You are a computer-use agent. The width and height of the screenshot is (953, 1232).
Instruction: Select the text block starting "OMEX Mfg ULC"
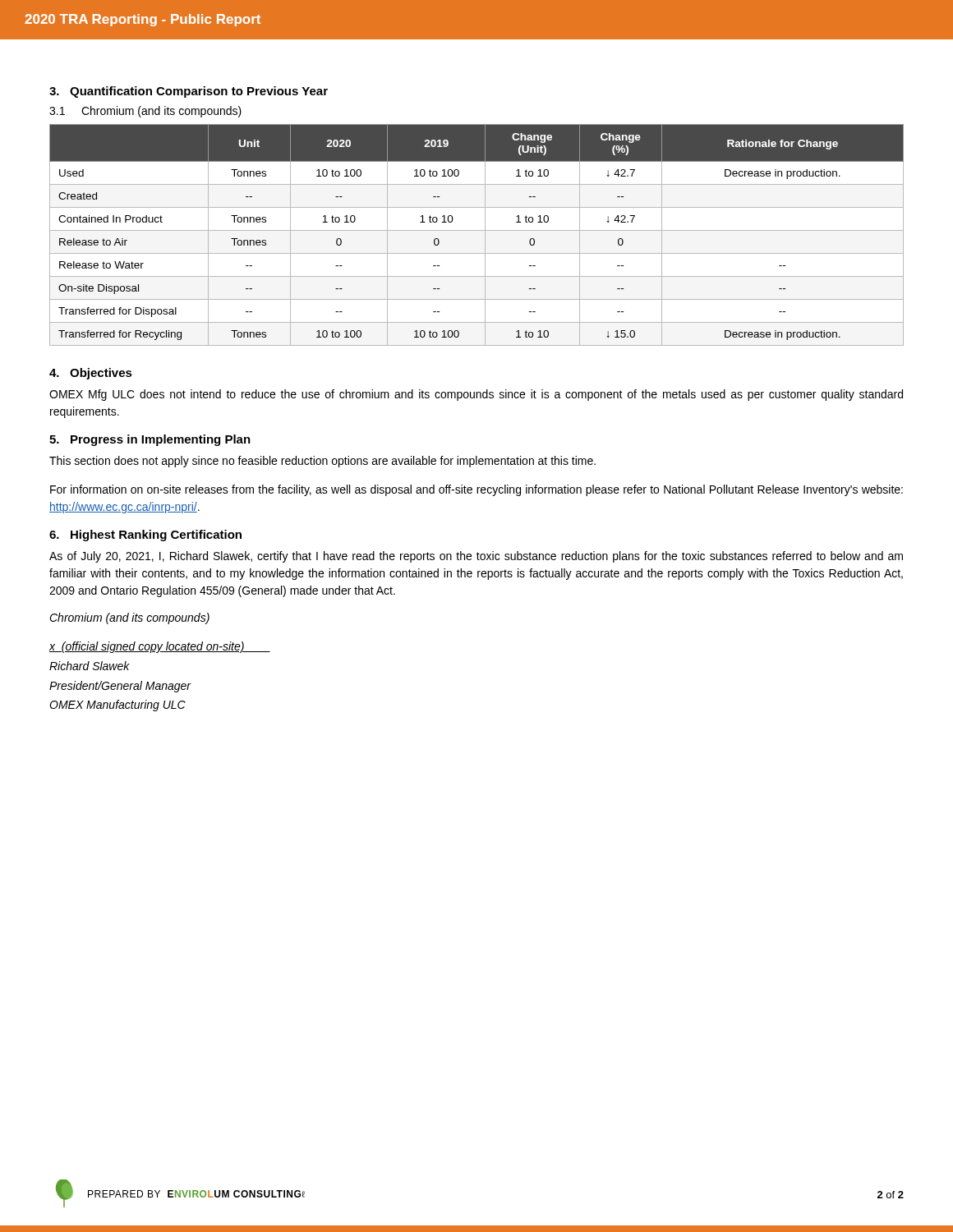click(x=476, y=403)
